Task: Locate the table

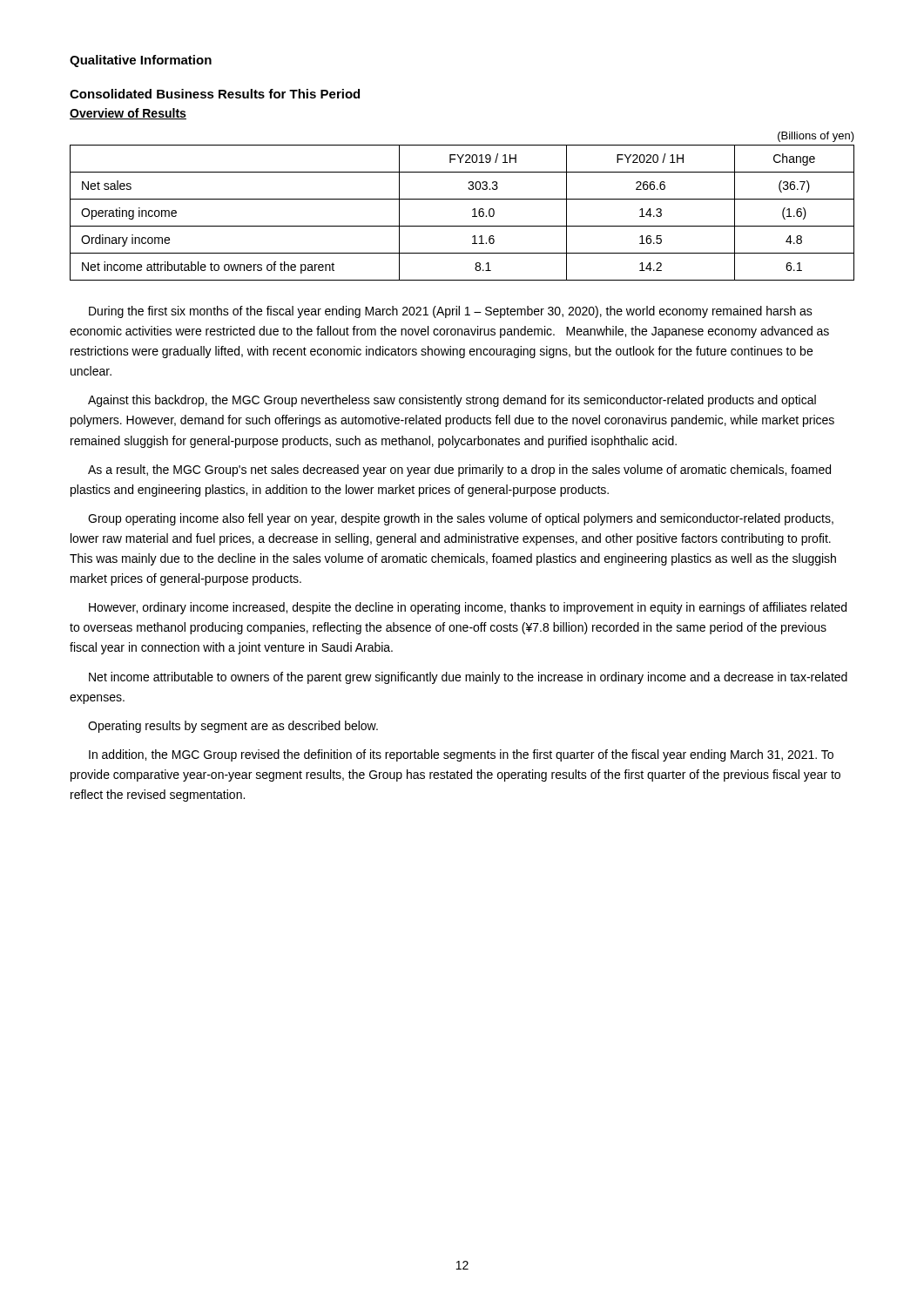Action: tap(462, 213)
